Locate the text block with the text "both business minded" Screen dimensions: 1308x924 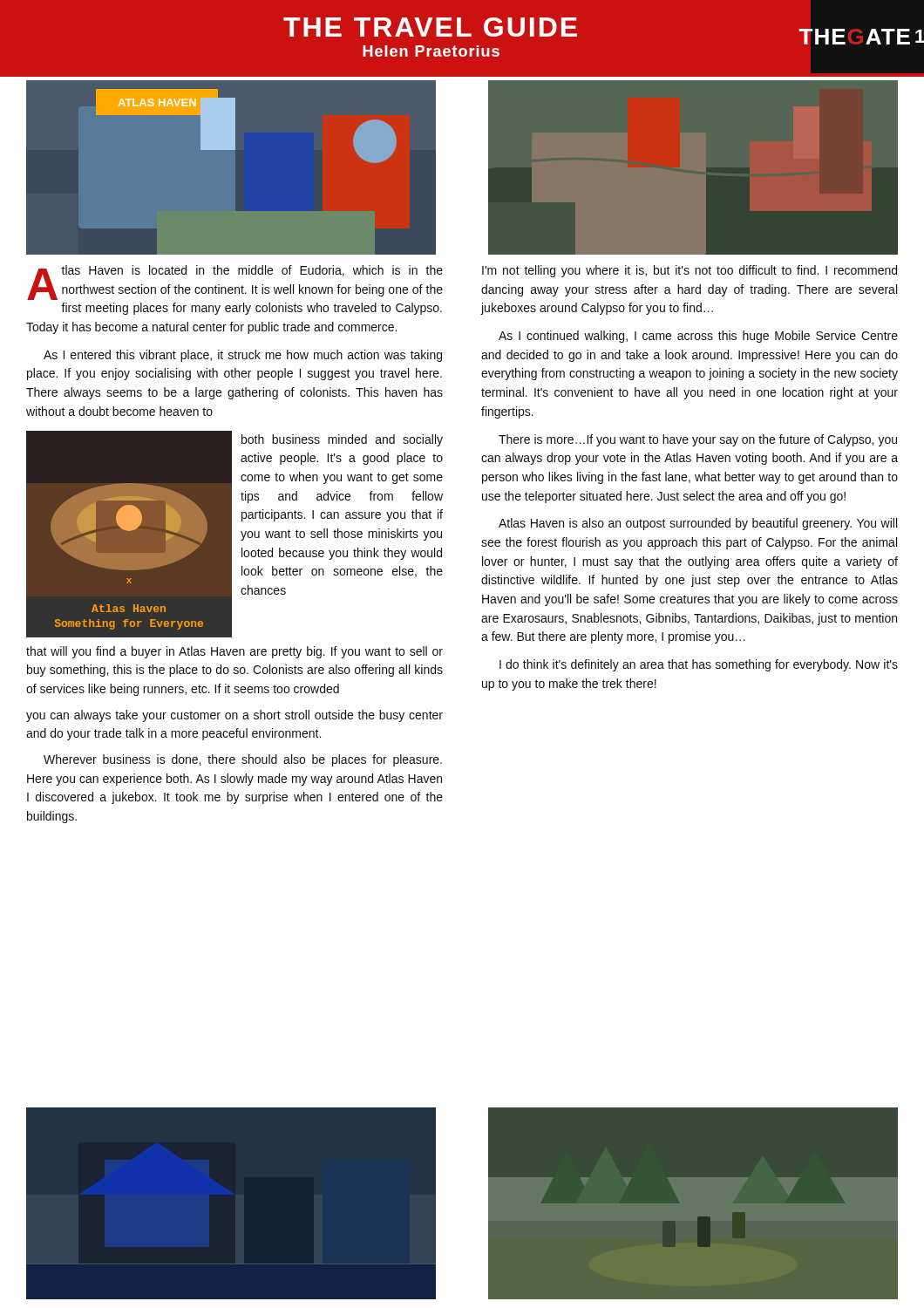point(342,515)
